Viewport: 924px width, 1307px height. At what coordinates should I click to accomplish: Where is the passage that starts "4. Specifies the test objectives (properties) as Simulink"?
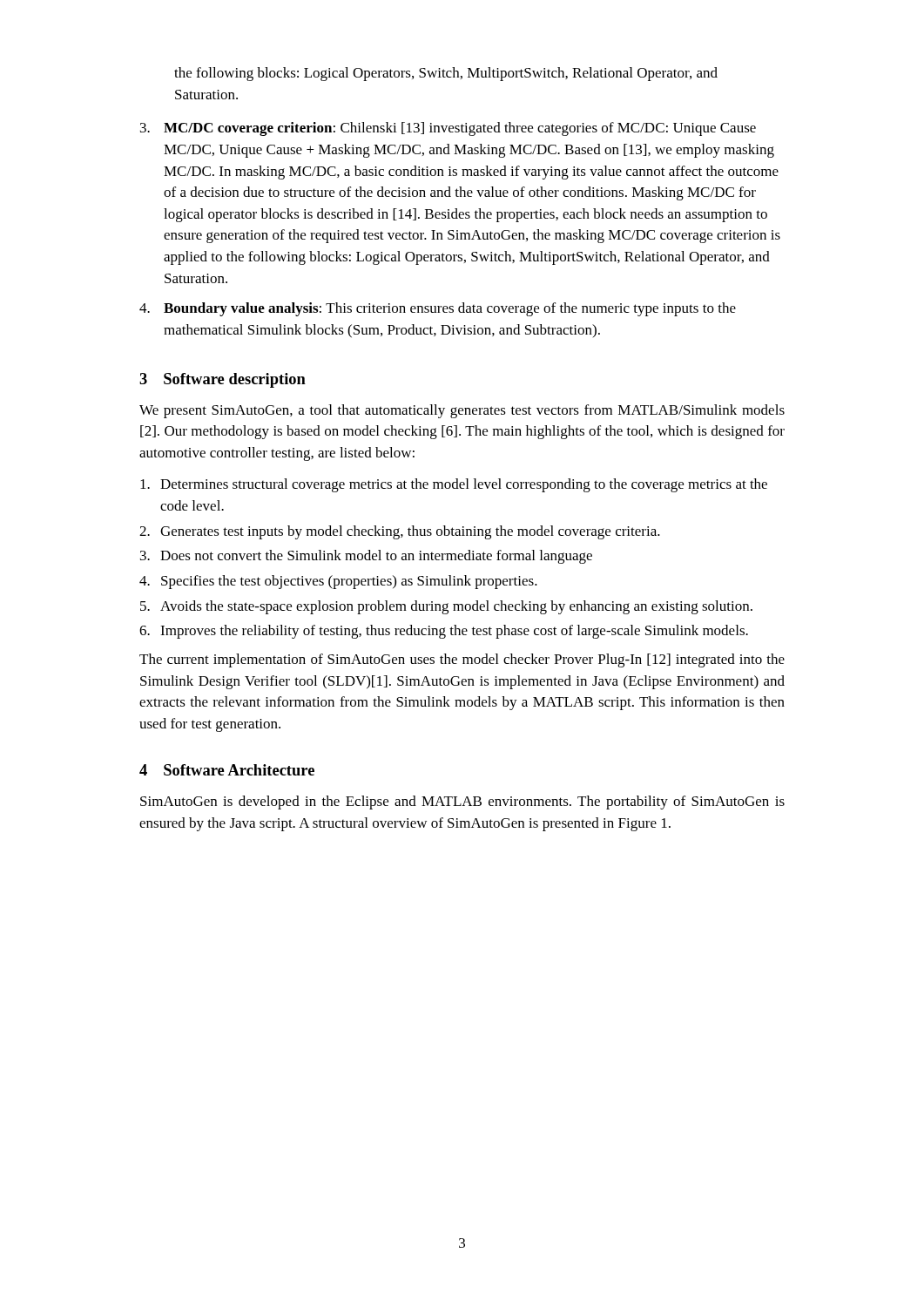click(x=339, y=581)
